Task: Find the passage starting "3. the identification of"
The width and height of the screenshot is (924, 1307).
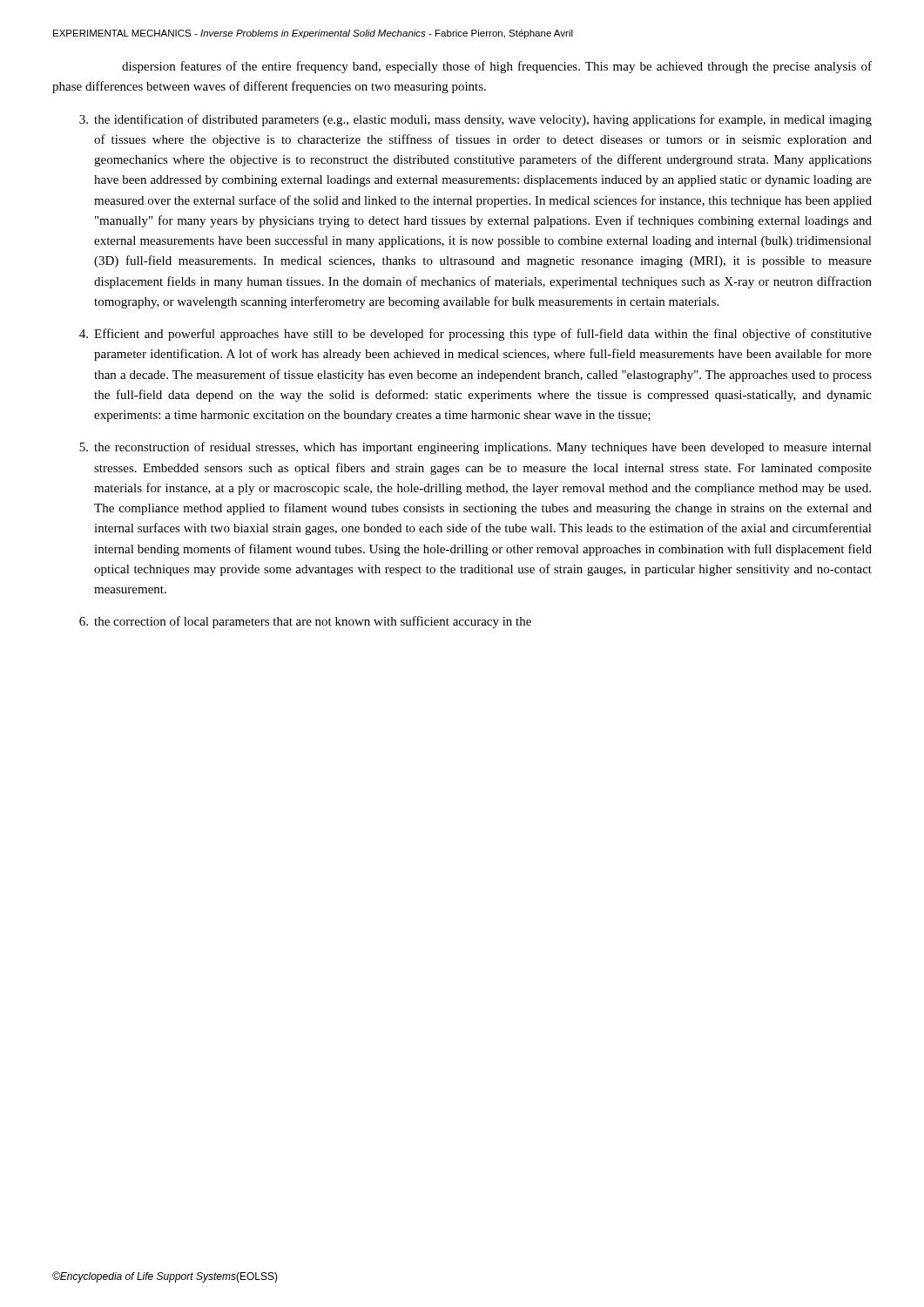Action: [x=462, y=211]
